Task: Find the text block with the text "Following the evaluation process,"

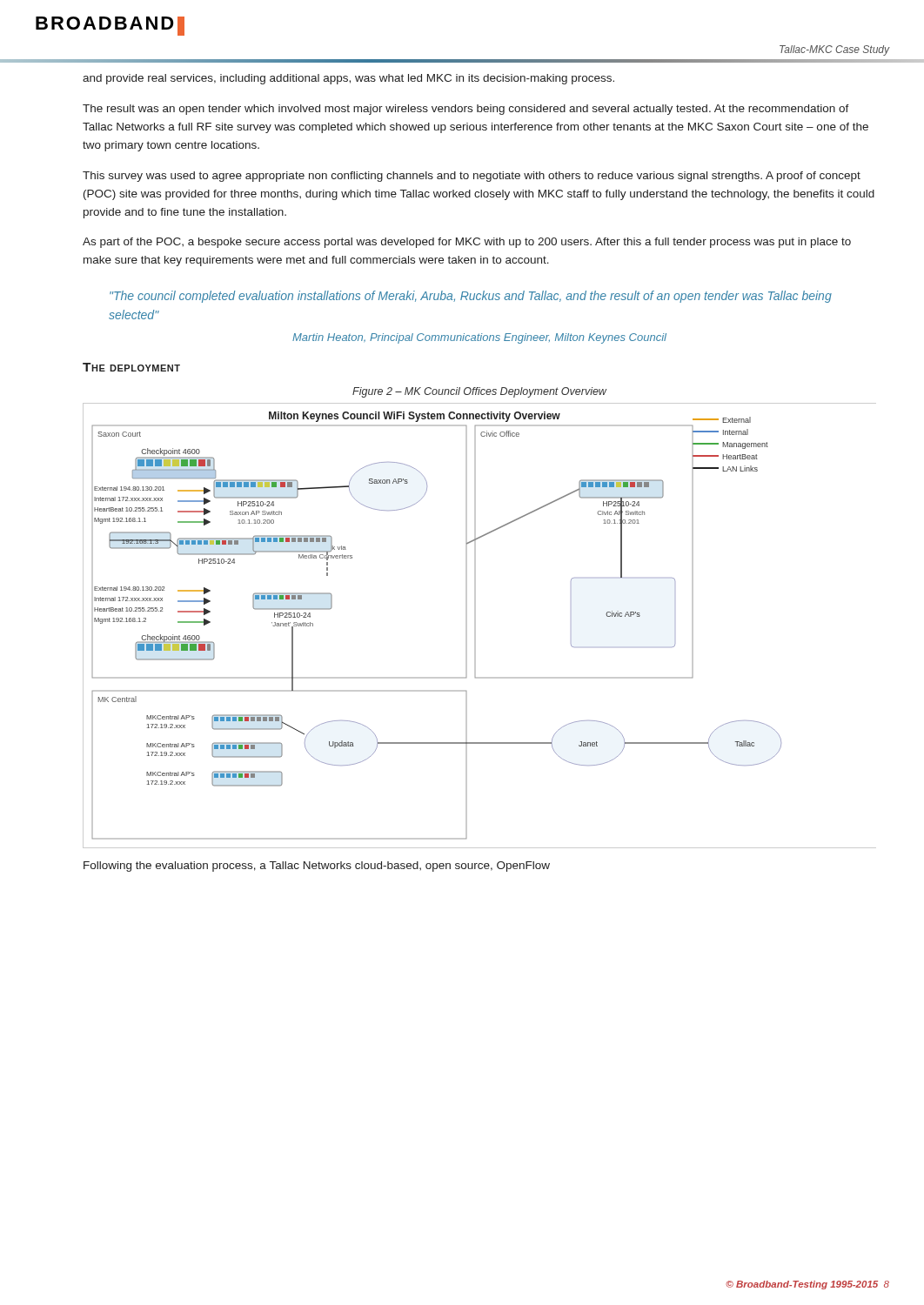Action: pos(316,865)
